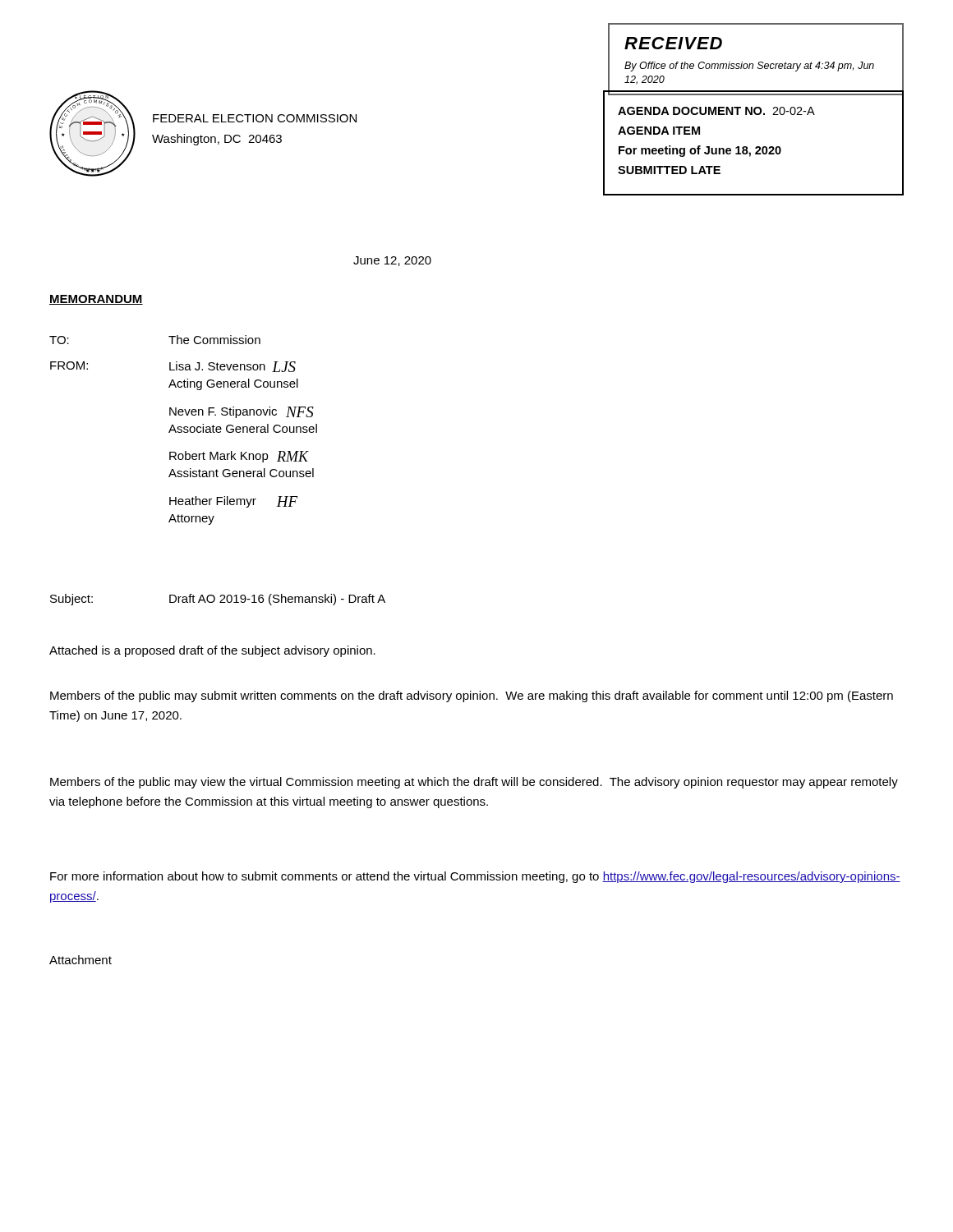Locate the element starting "Members of the public may view the"
The height and width of the screenshot is (1232, 953).
pos(473,791)
